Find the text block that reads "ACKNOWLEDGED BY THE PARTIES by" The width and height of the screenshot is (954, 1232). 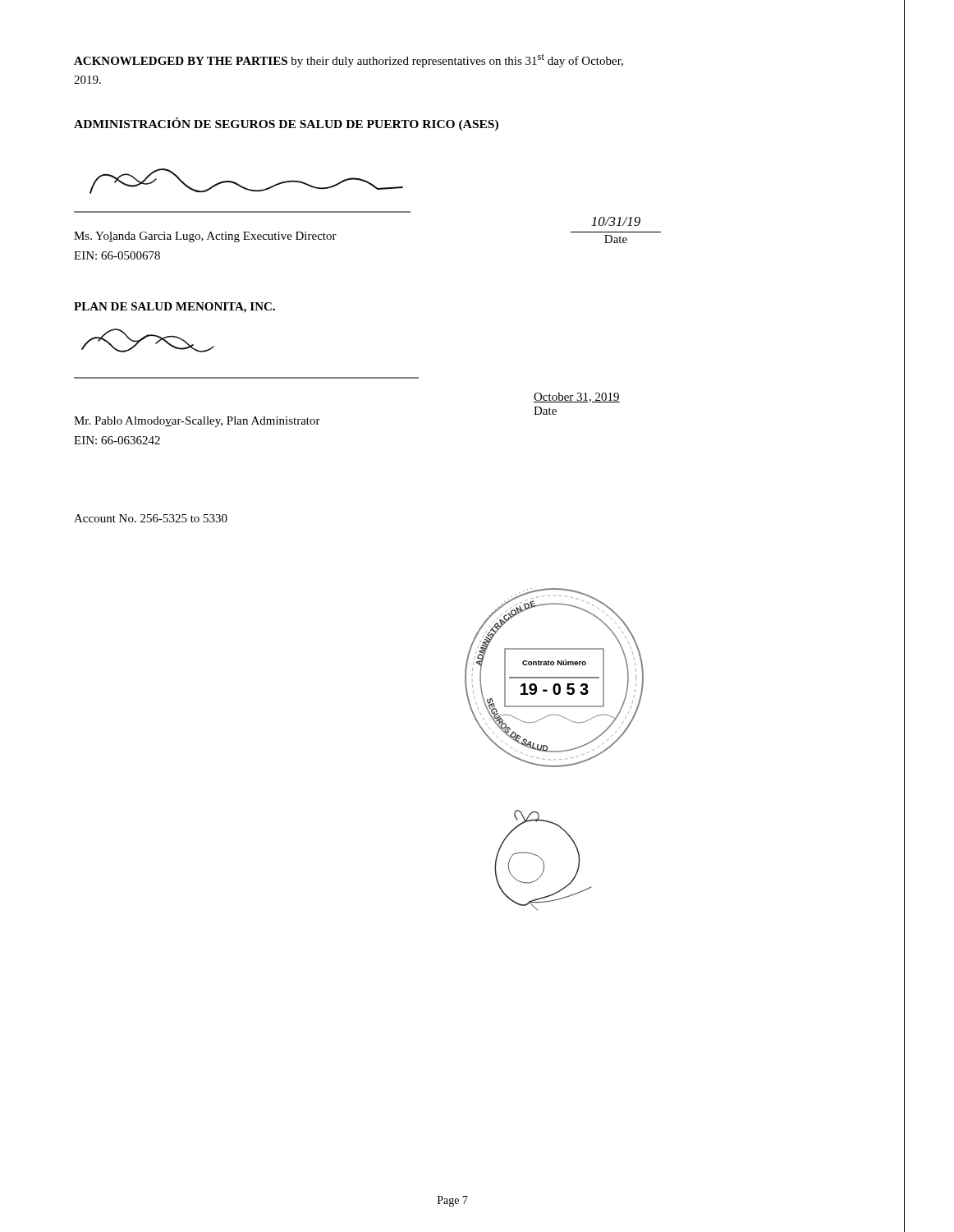(349, 68)
